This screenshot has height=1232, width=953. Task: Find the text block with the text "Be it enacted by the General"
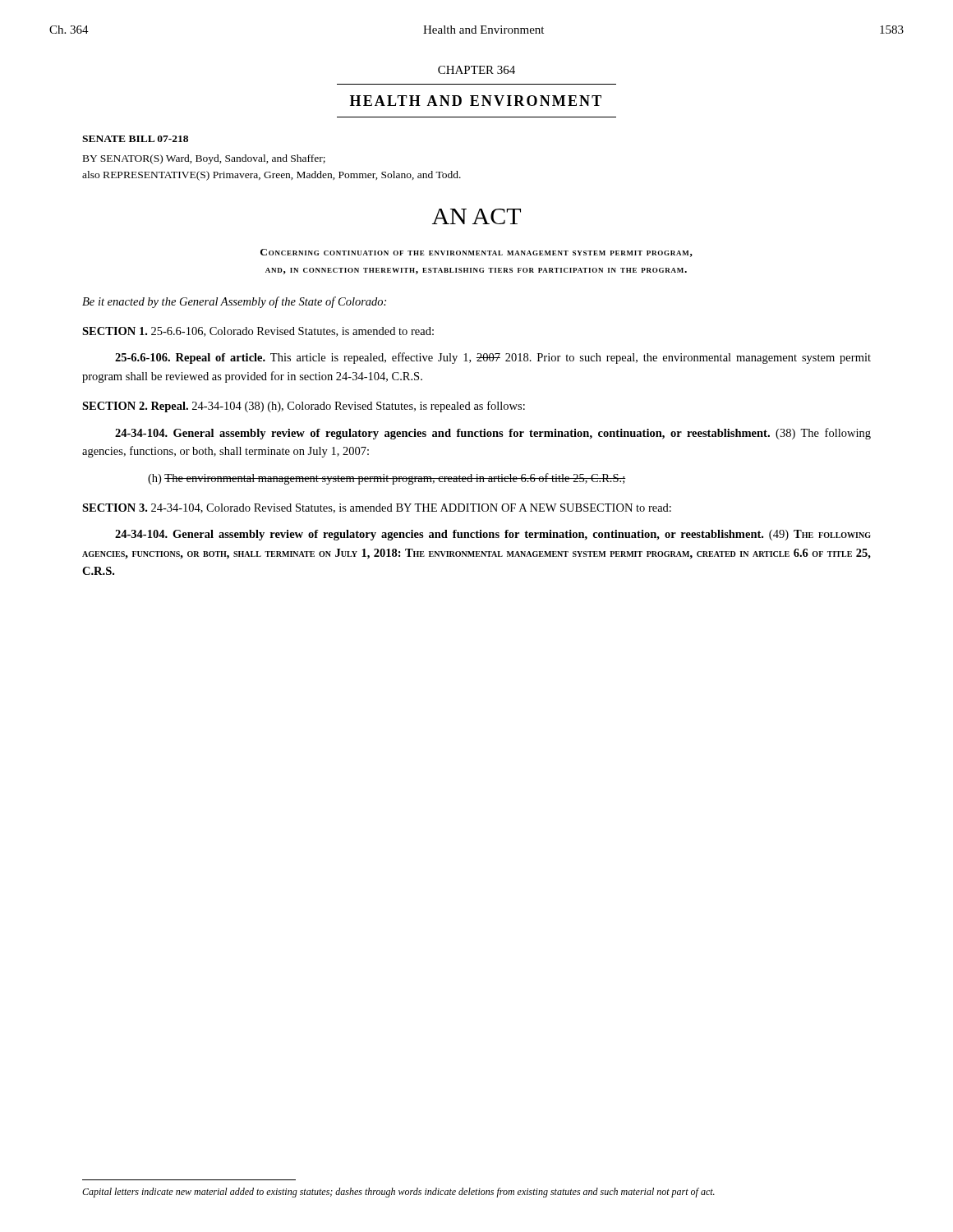(x=235, y=301)
